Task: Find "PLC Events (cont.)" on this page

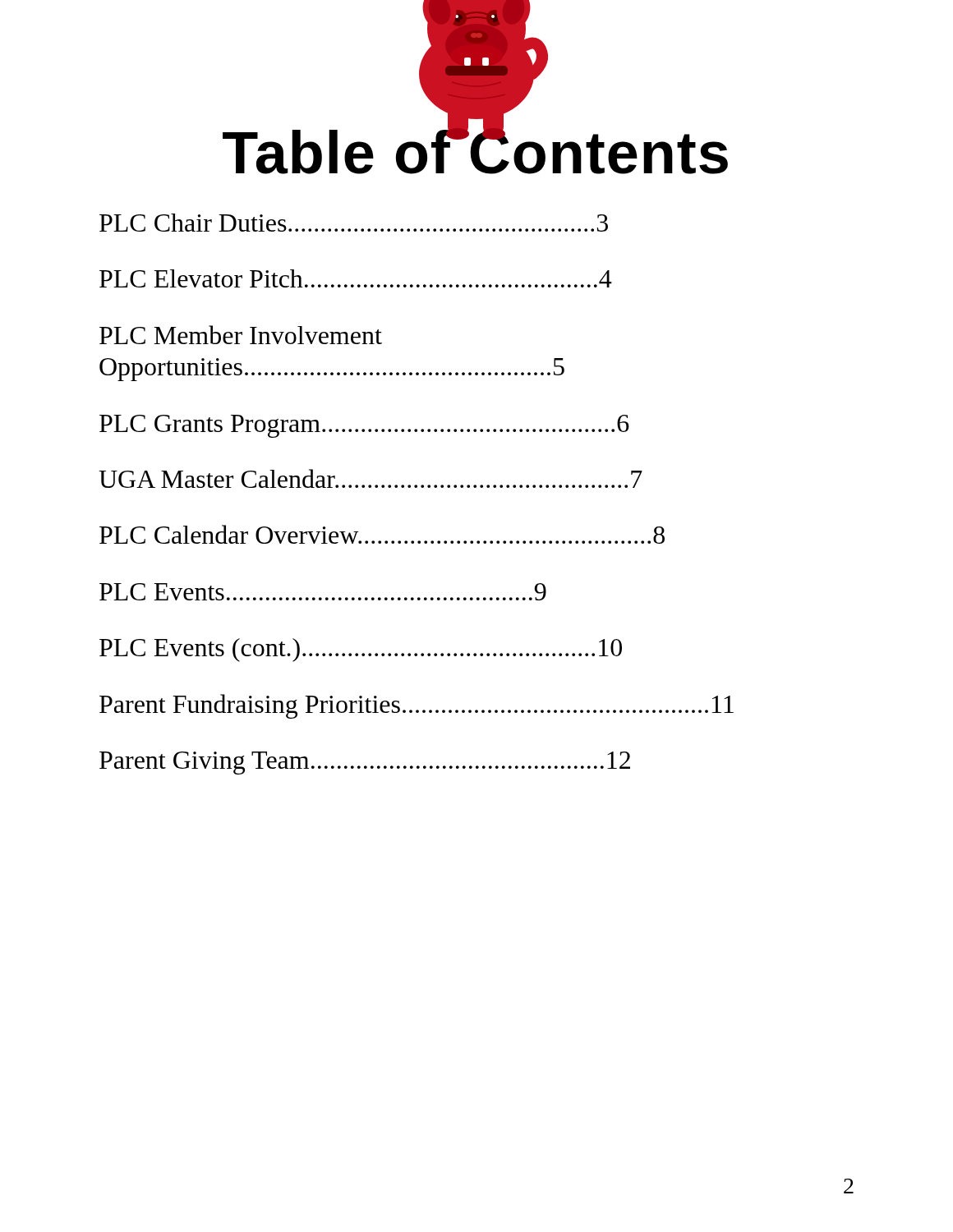Action: [x=361, y=647]
